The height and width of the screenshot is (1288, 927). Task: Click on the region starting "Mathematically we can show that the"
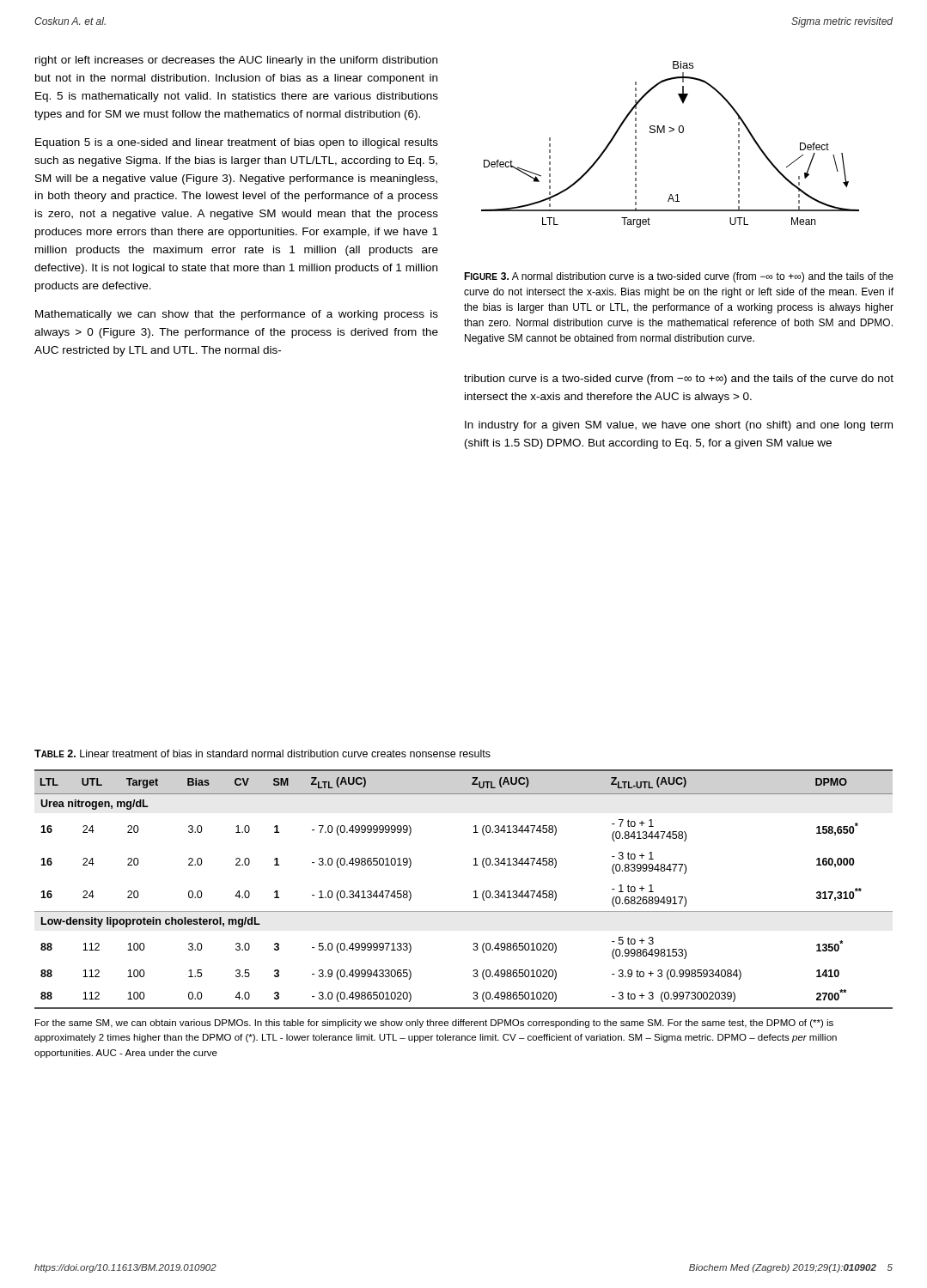(x=236, y=332)
